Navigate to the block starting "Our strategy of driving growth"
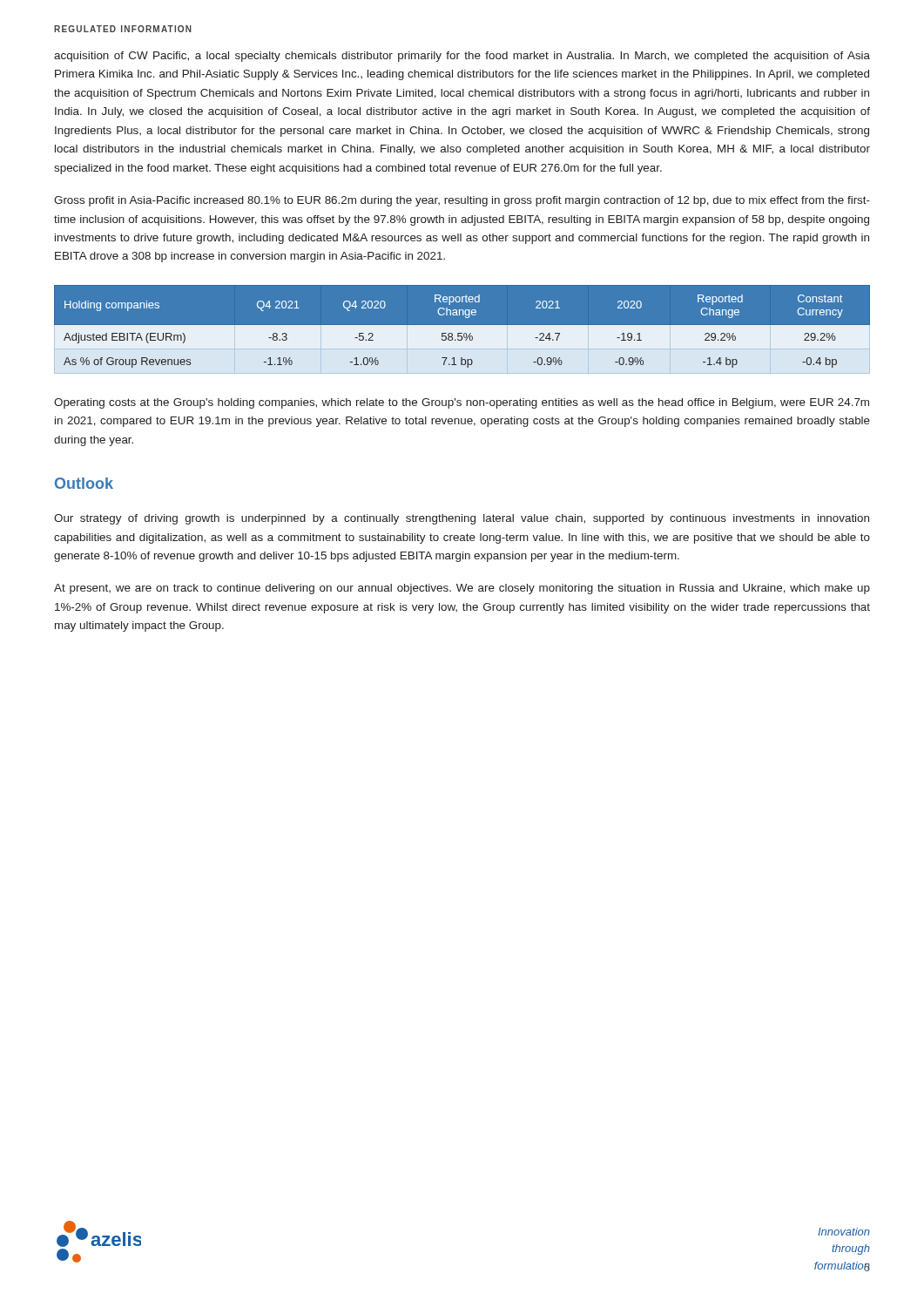This screenshot has width=924, height=1307. click(x=462, y=537)
